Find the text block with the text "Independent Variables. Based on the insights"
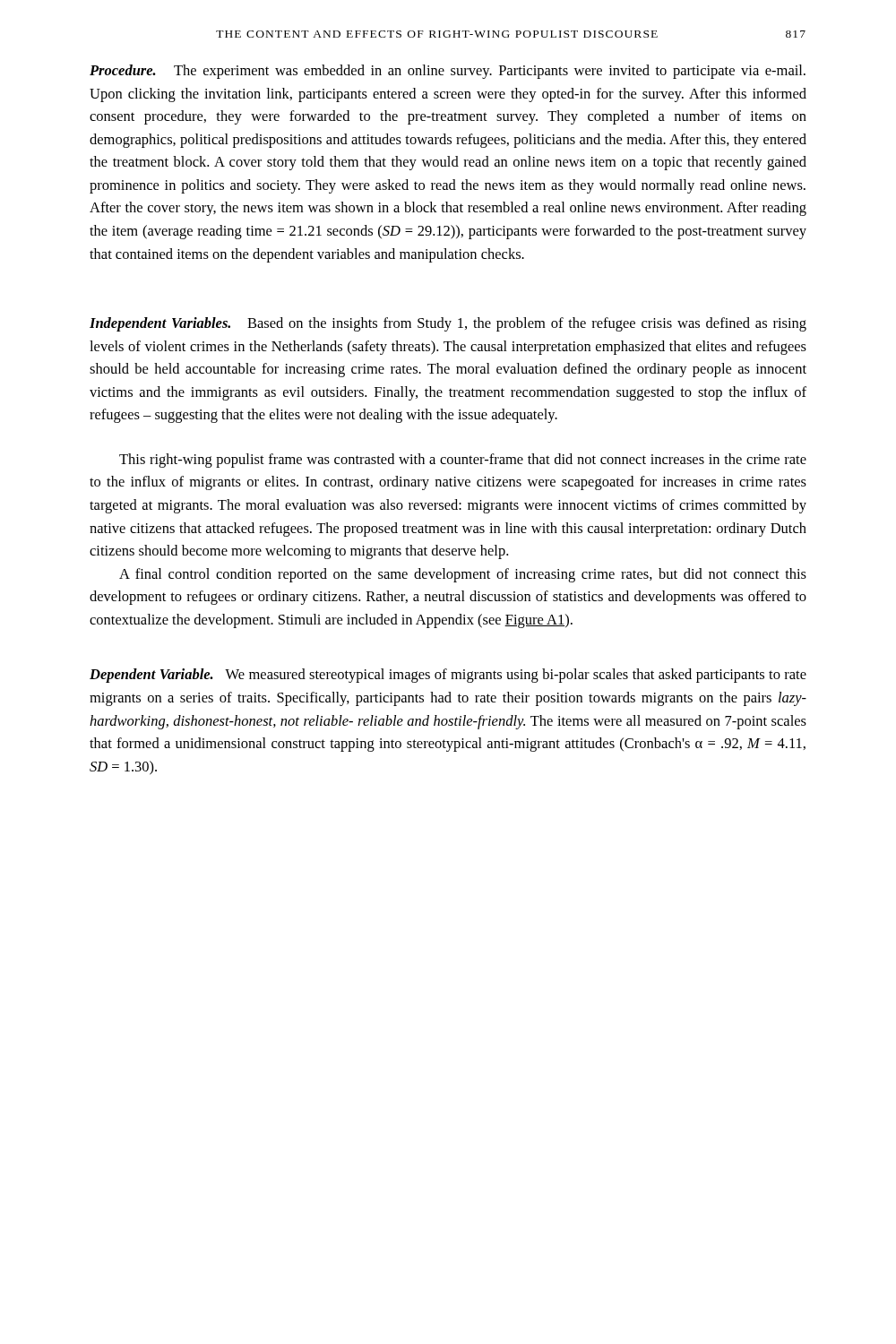The width and height of the screenshot is (896, 1344). [448, 369]
